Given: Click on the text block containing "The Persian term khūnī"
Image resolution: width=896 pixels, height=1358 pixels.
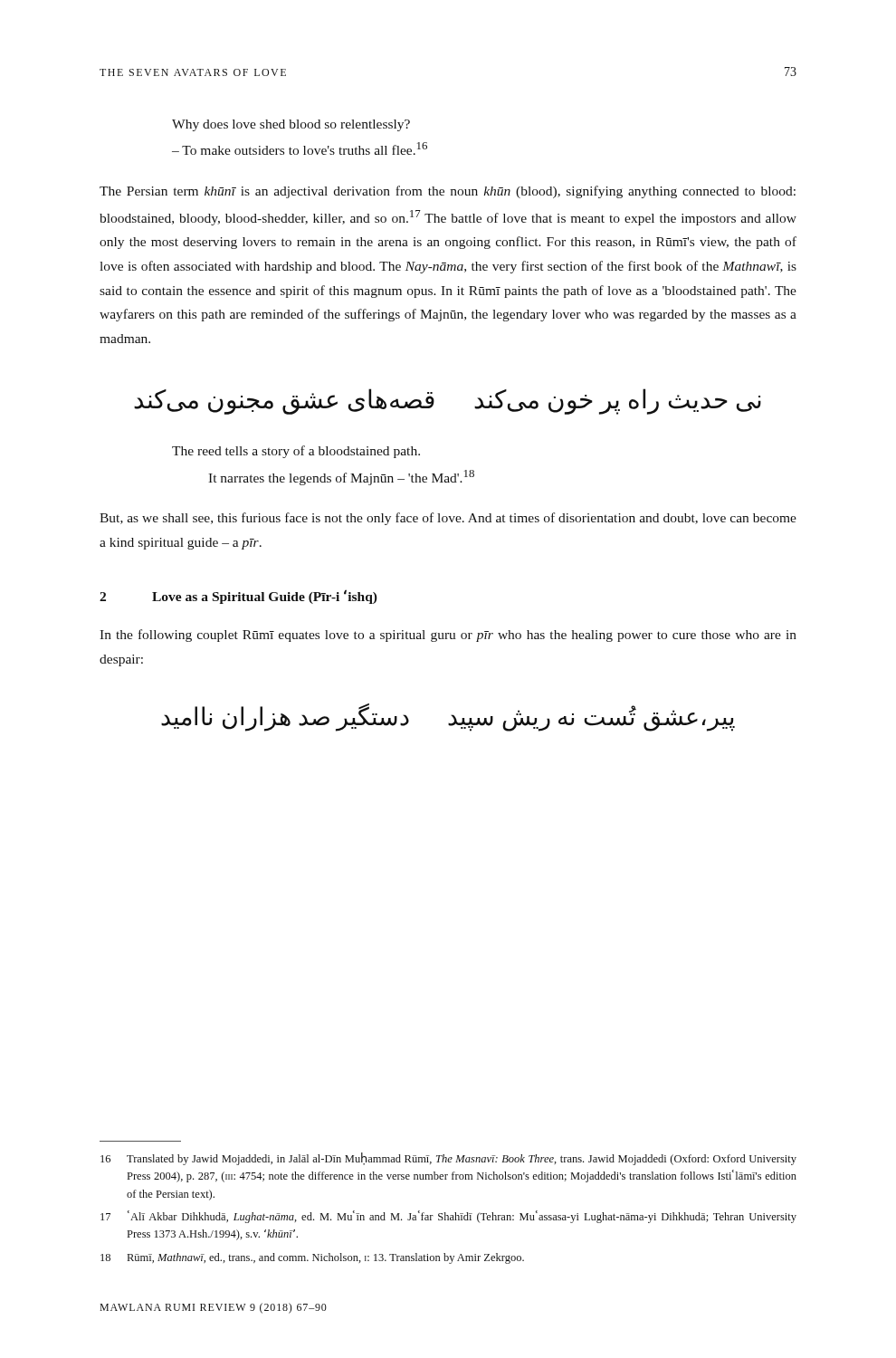Looking at the screenshot, I should point(448,264).
